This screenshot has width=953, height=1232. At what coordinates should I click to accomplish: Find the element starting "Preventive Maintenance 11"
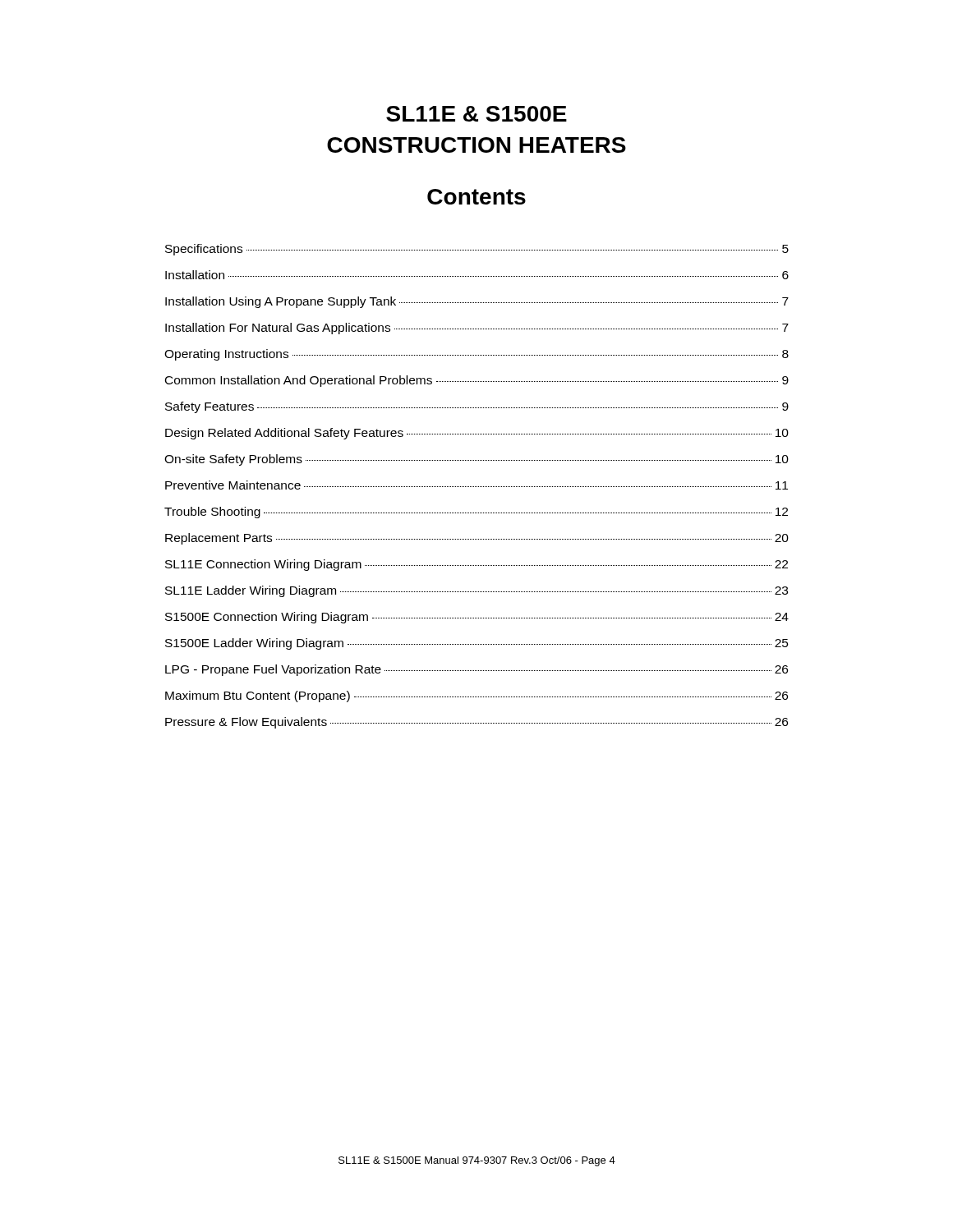[x=476, y=485]
